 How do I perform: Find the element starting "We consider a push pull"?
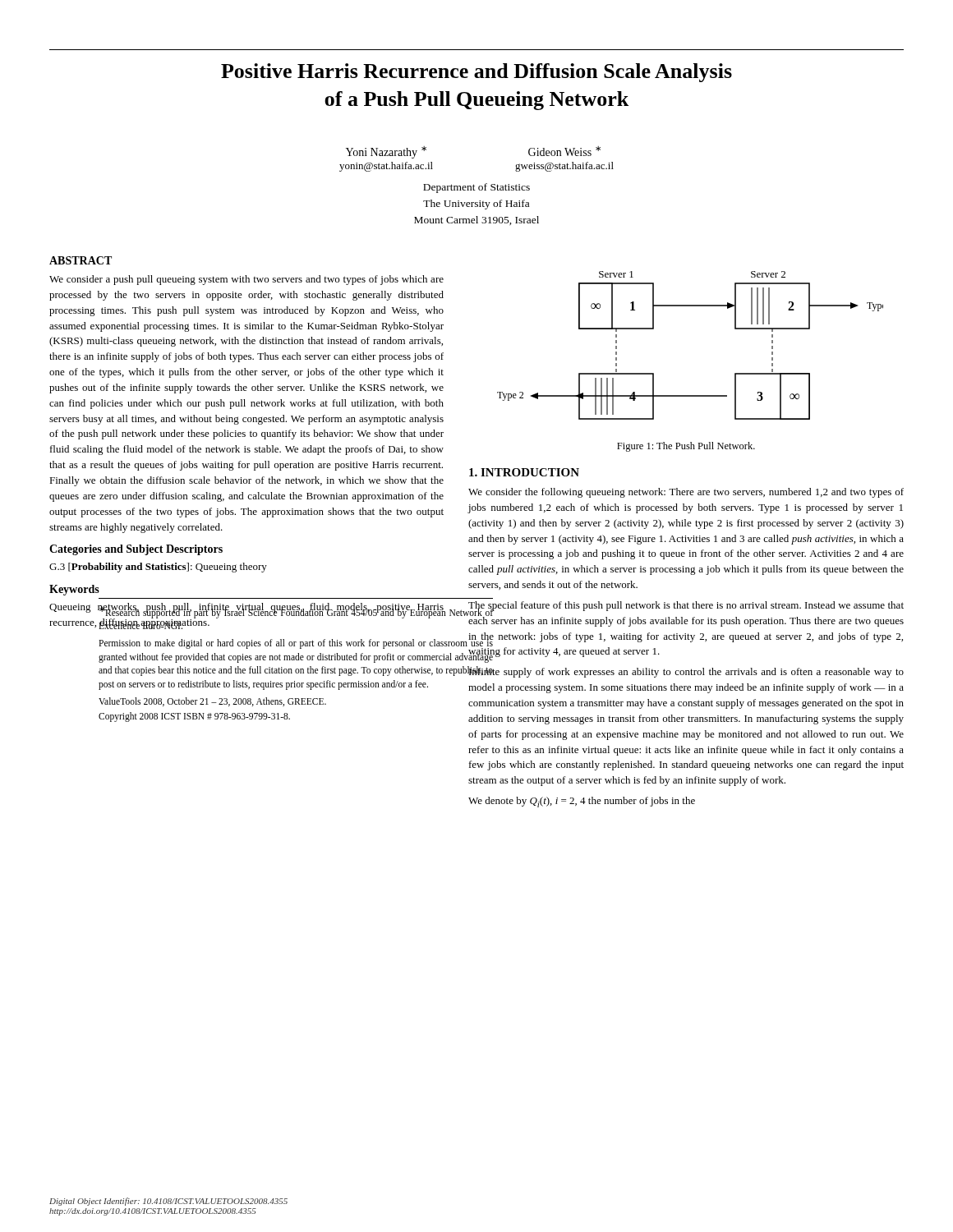tap(246, 403)
